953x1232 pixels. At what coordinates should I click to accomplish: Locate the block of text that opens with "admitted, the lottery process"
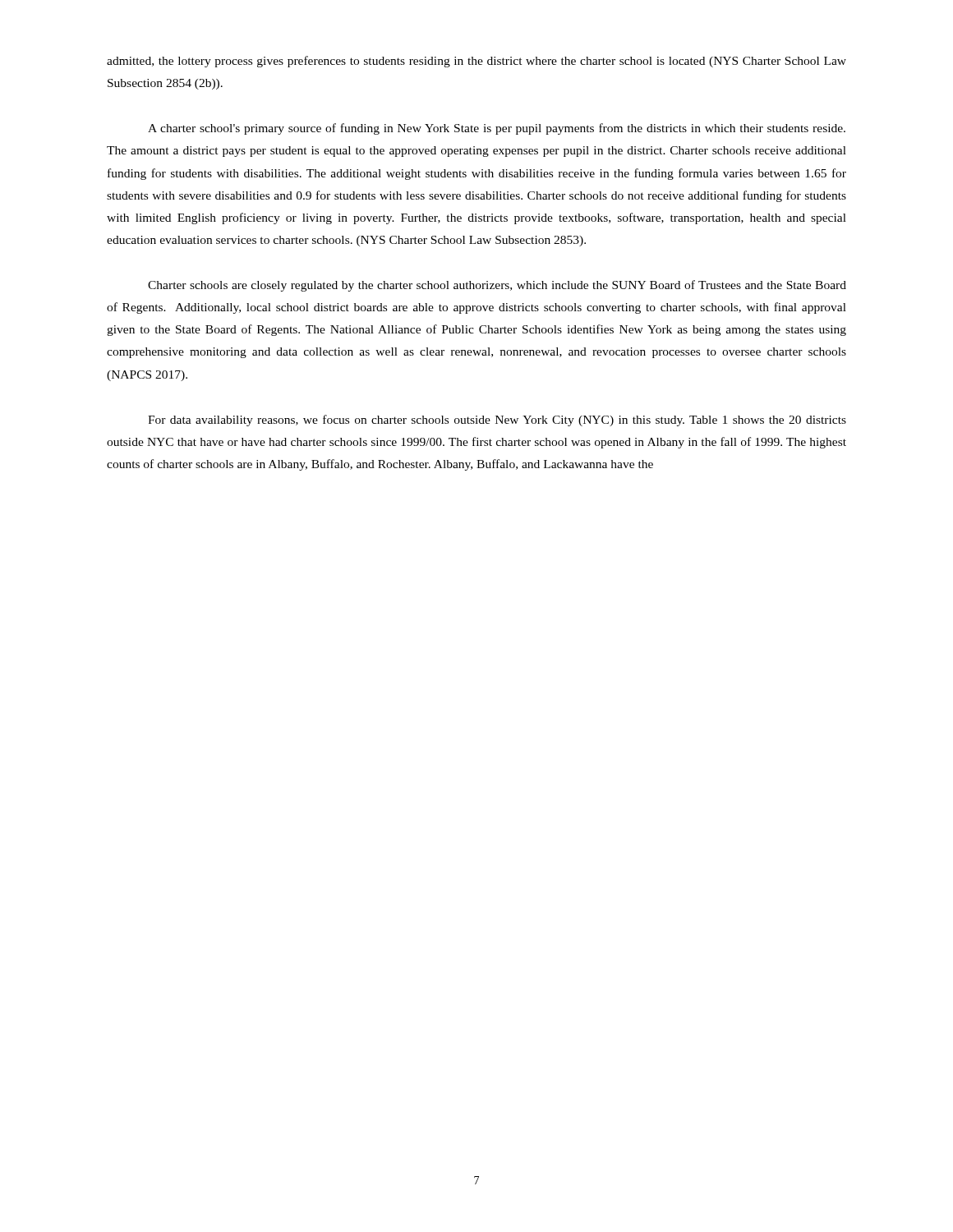[476, 72]
